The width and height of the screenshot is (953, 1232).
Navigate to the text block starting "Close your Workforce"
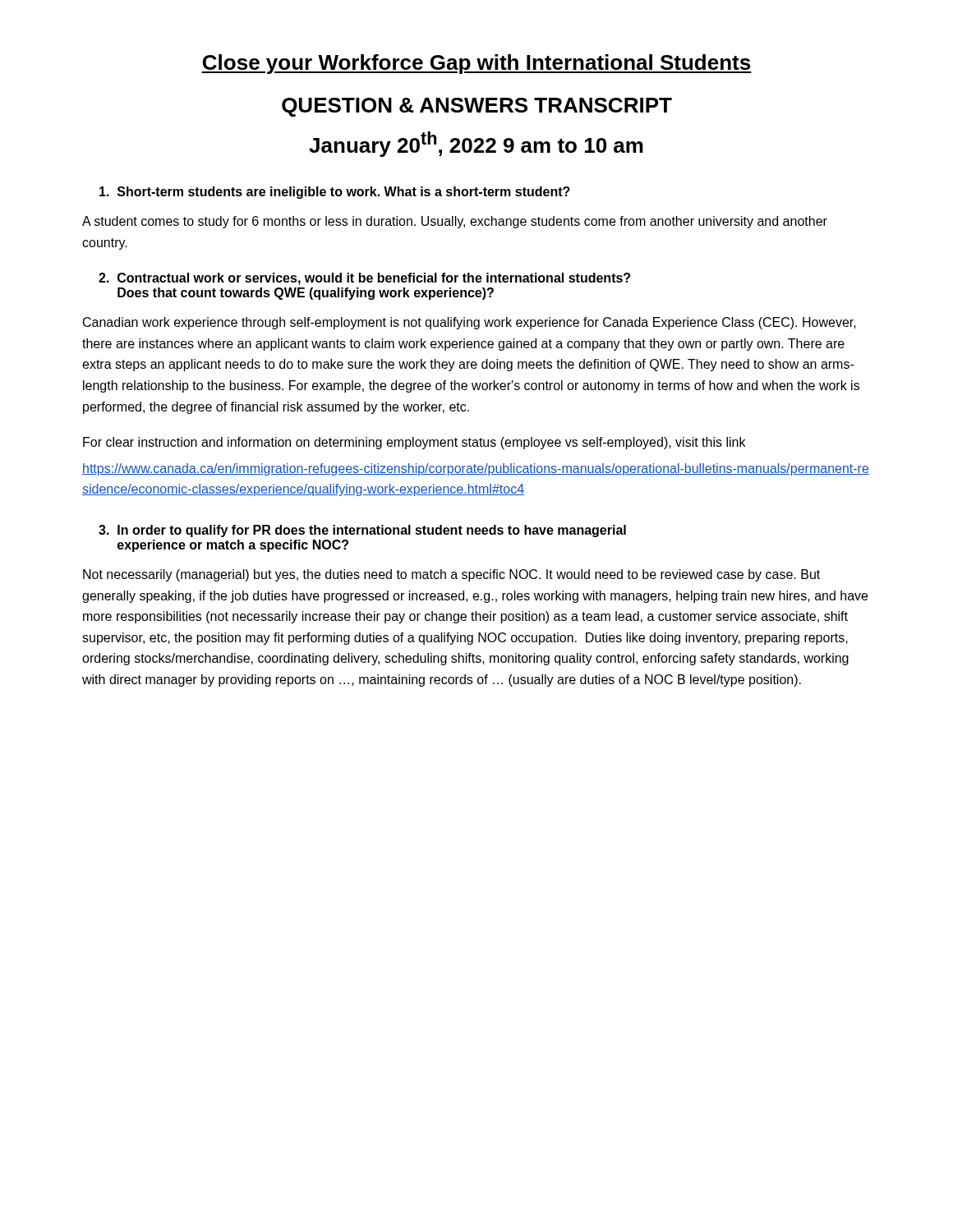(x=476, y=62)
